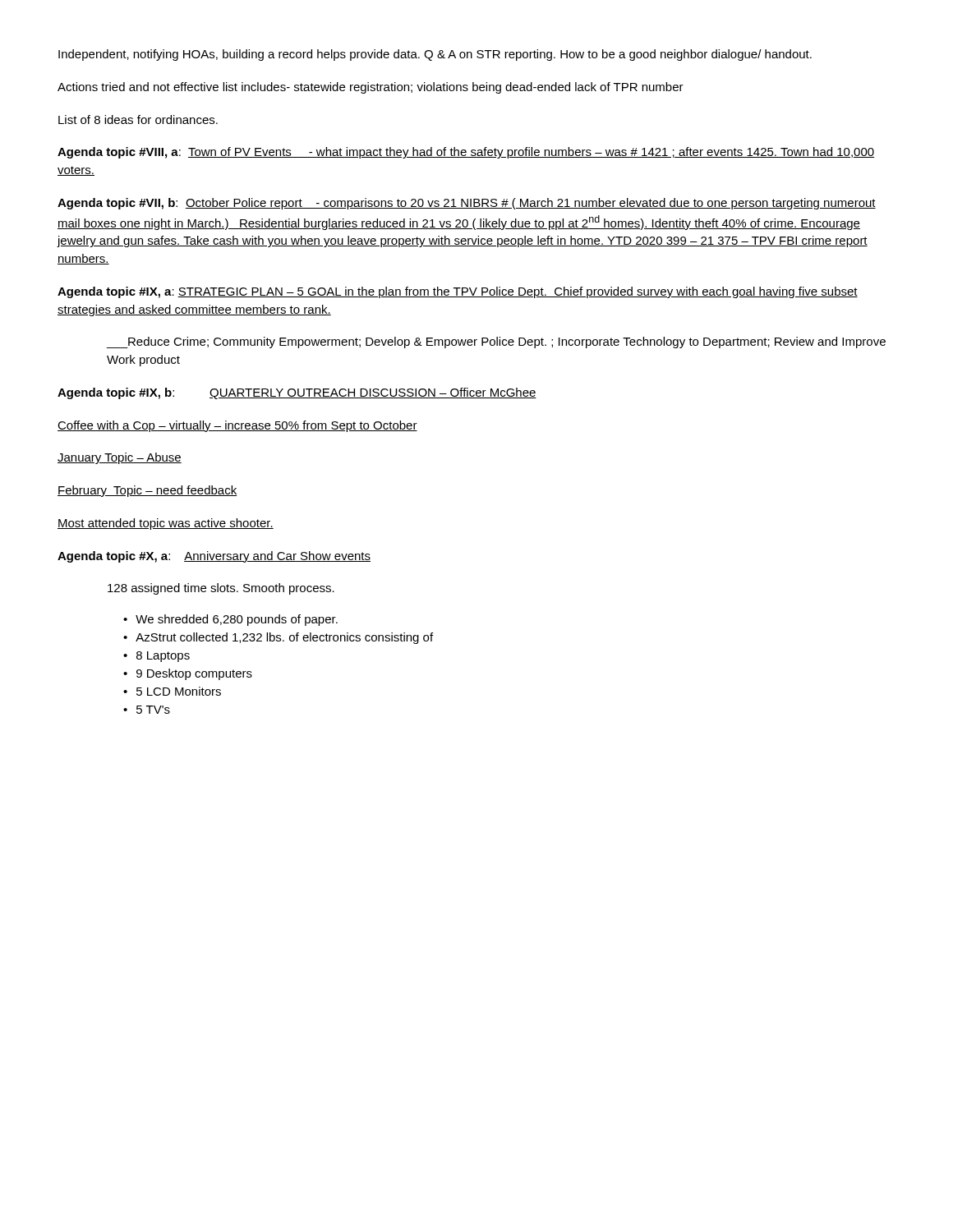Image resolution: width=953 pixels, height=1232 pixels.
Task: Locate the text "List of 8 ideas for ordinances."
Action: [138, 119]
